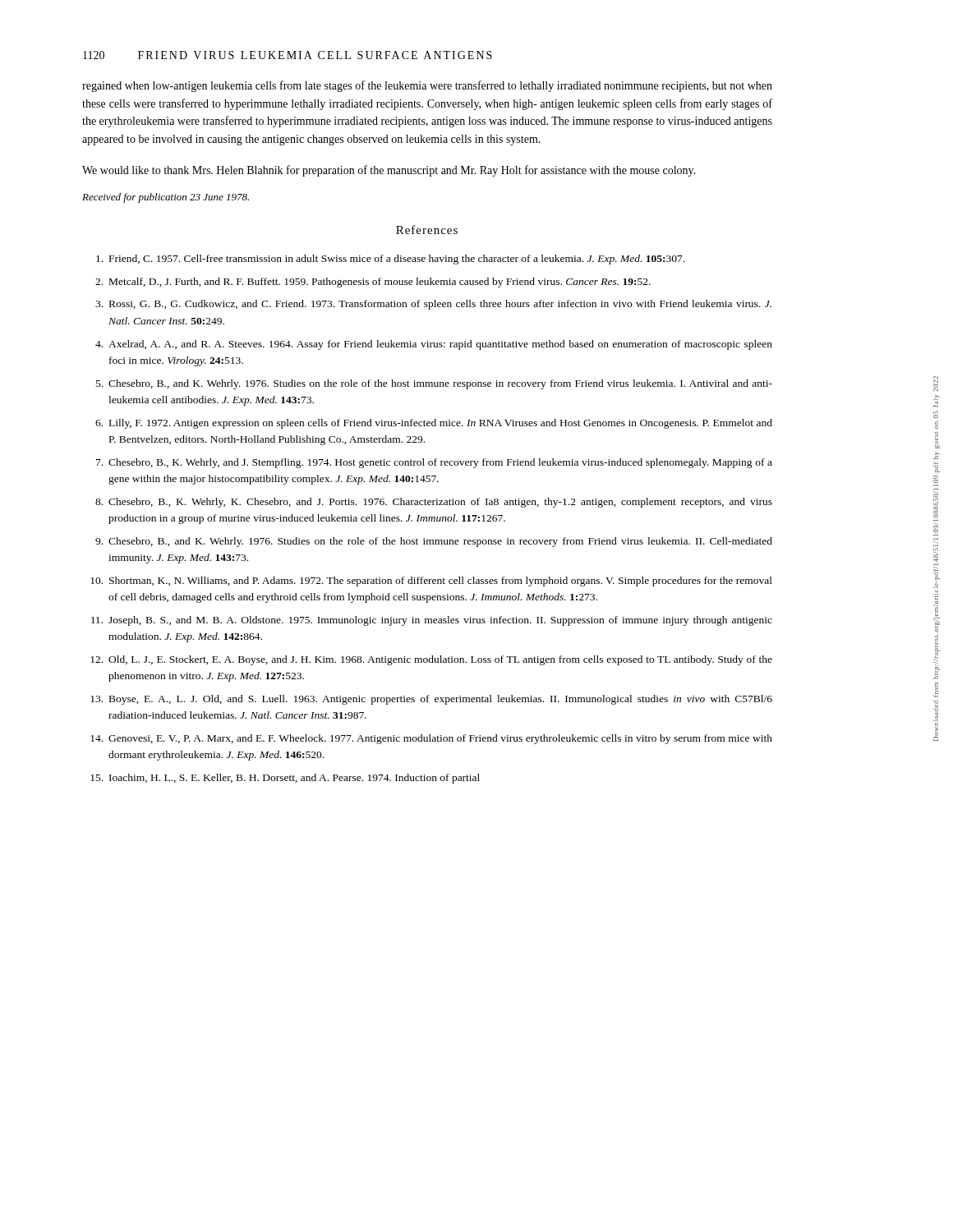Navigate to the element starting "Received for publication 23 June 1978."

[x=166, y=197]
